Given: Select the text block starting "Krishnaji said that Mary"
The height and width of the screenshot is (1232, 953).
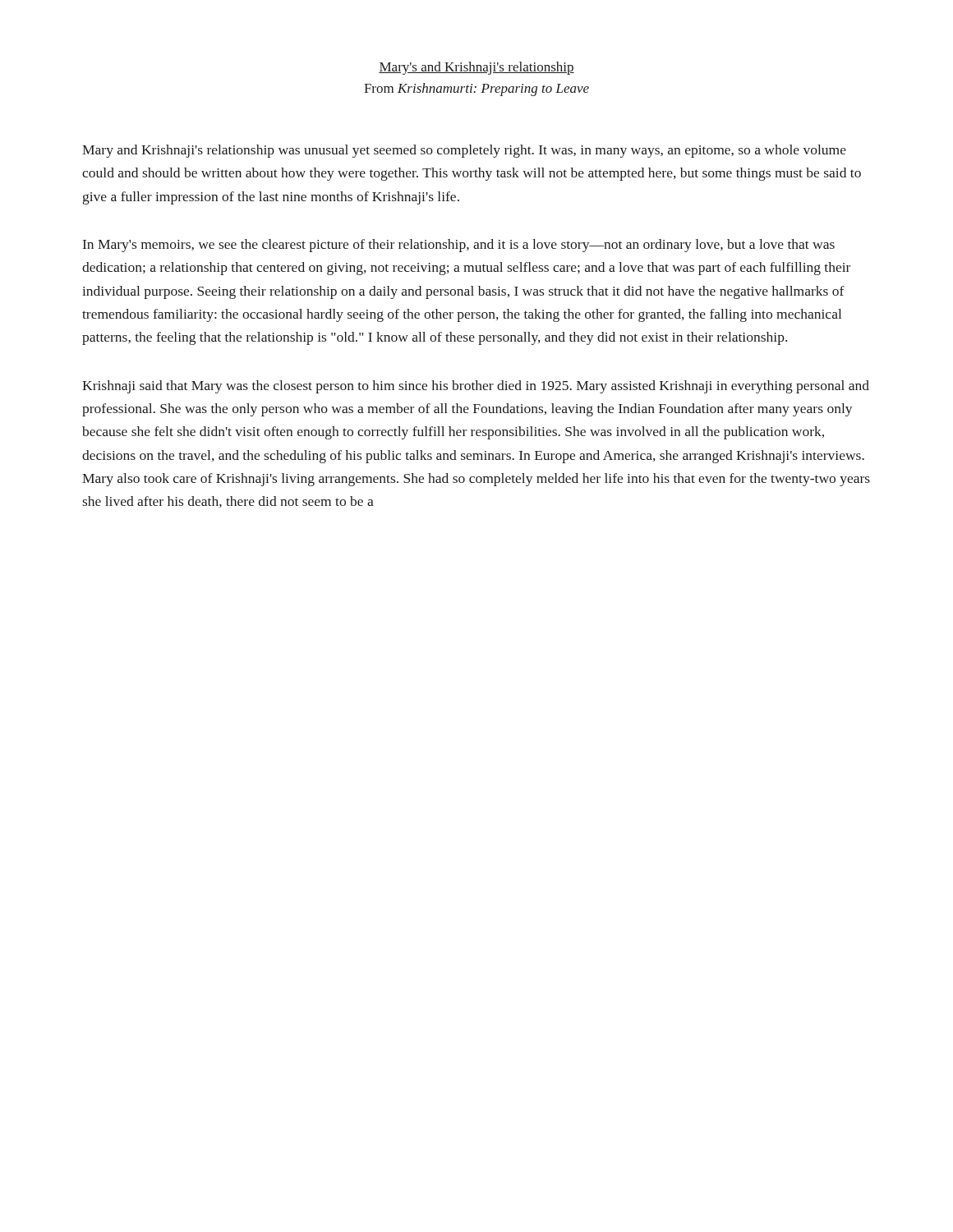Looking at the screenshot, I should (476, 443).
